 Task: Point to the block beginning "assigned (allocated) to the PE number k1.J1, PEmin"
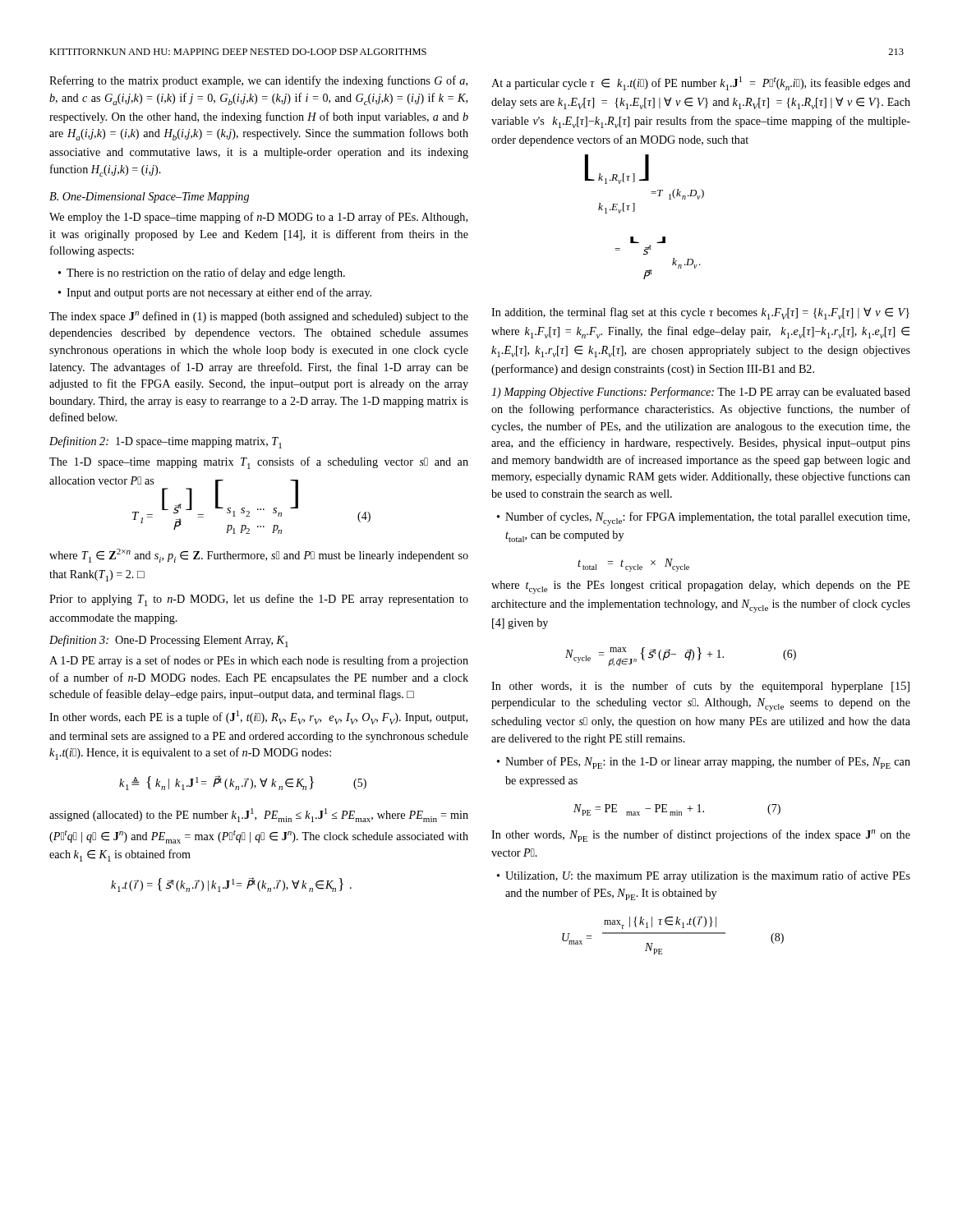[x=259, y=835]
